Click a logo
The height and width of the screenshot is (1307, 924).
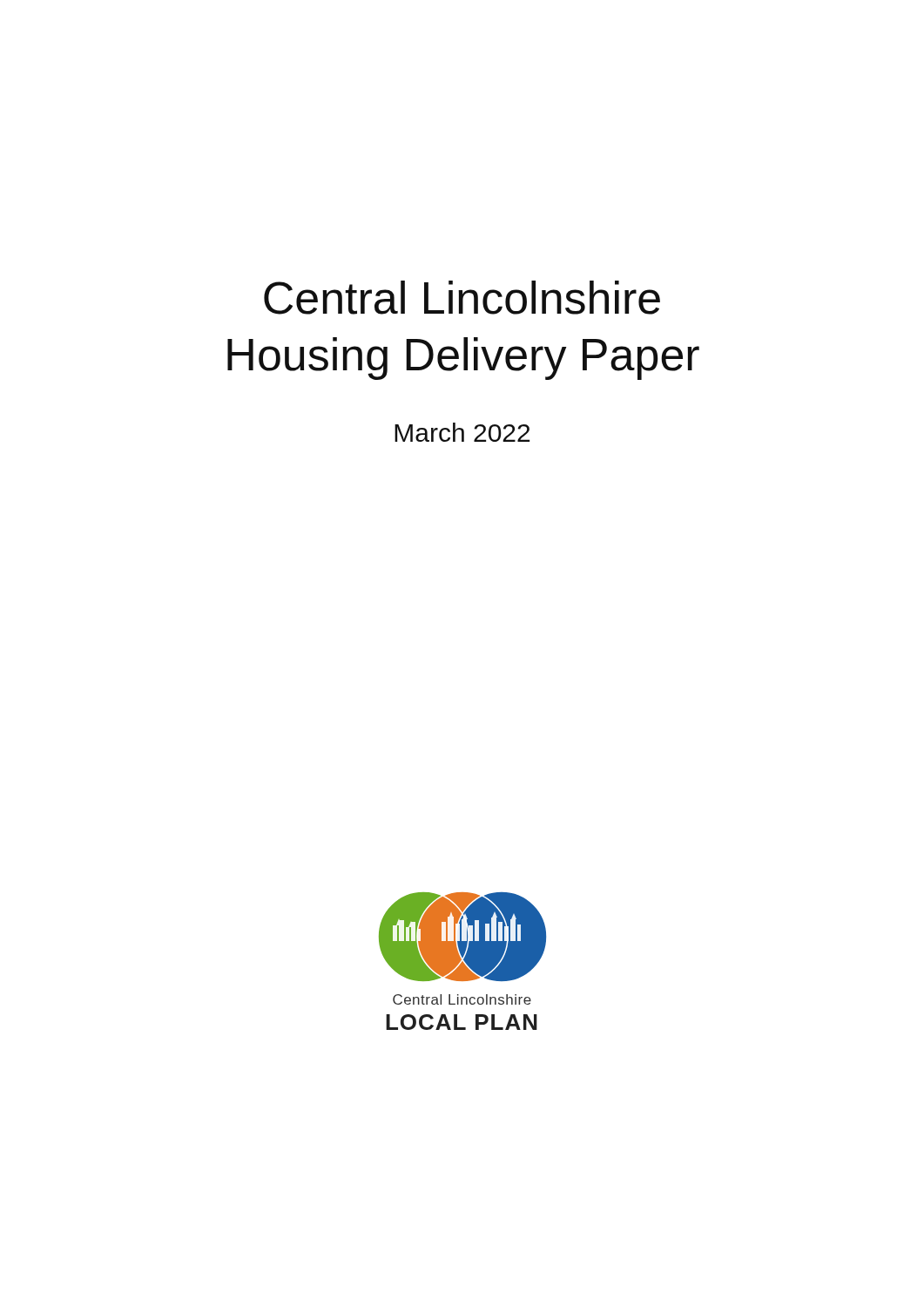point(462,962)
